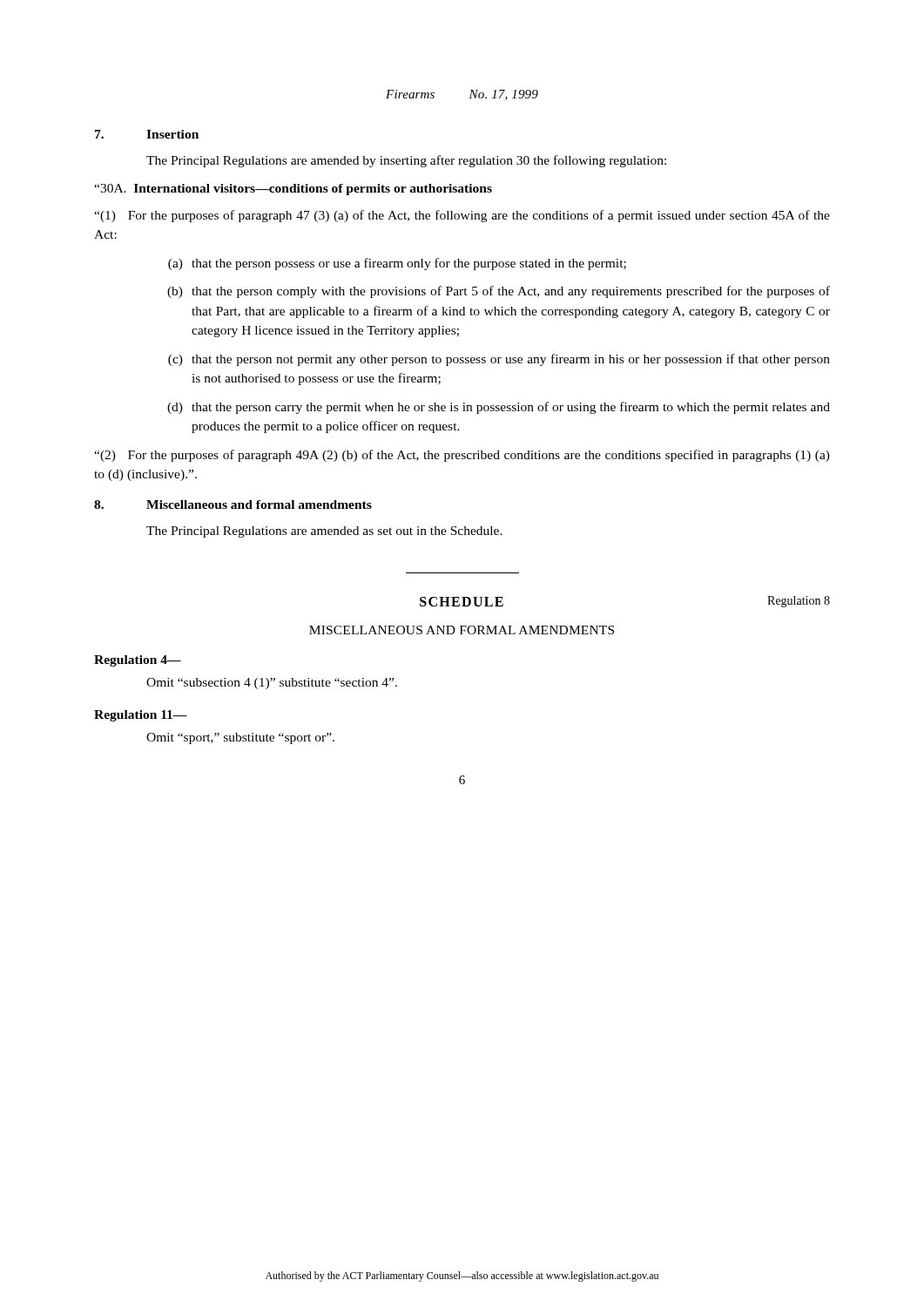Select the text block with the text "The Principal Regulations are amended by inserting"

tap(407, 160)
